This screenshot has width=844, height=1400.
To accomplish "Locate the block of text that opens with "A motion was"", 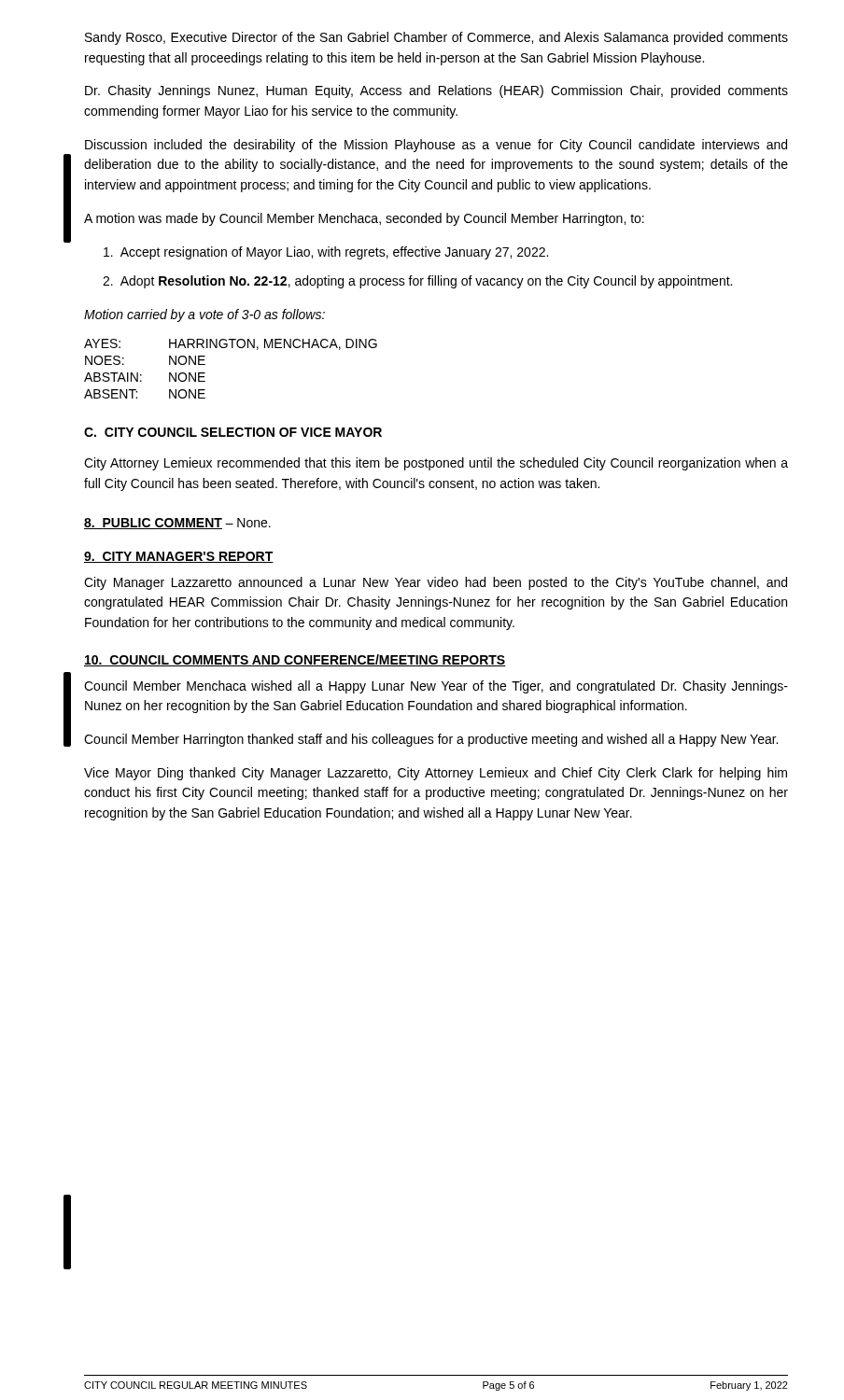I will [x=436, y=219].
